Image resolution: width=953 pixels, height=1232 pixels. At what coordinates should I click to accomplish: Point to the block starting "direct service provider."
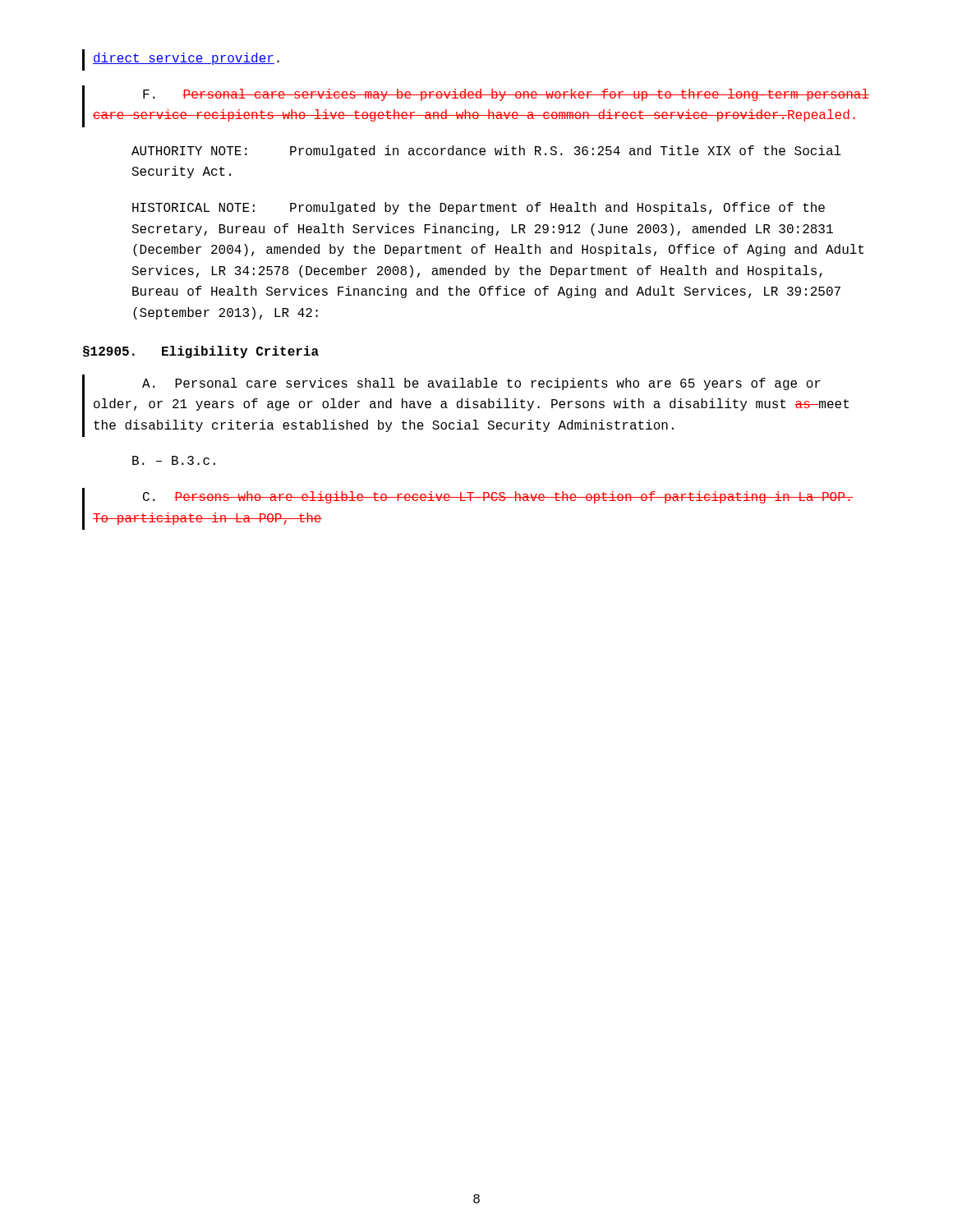click(x=188, y=59)
